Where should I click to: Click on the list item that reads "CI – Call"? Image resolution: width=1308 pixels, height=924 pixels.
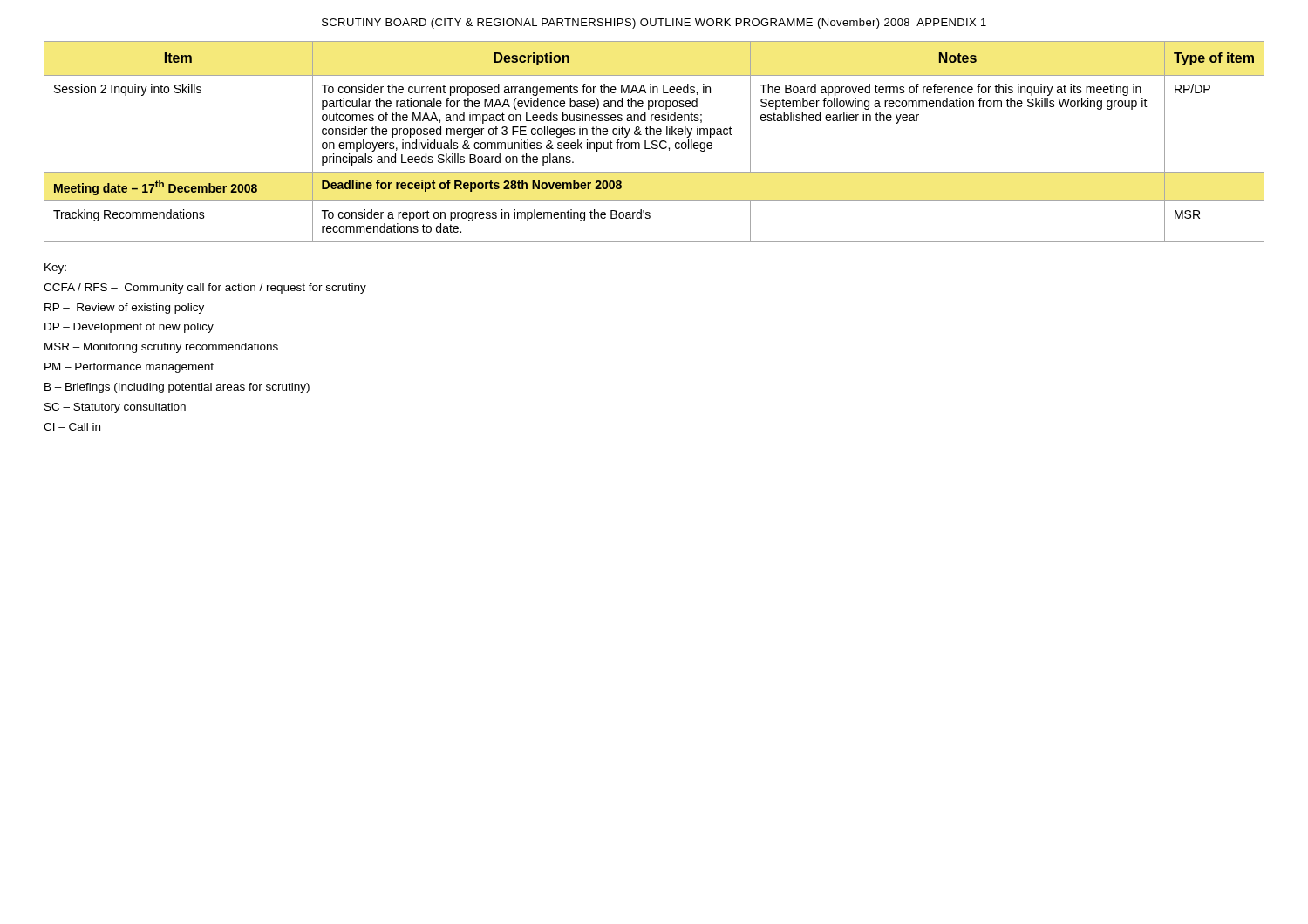click(x=72, y=427)
